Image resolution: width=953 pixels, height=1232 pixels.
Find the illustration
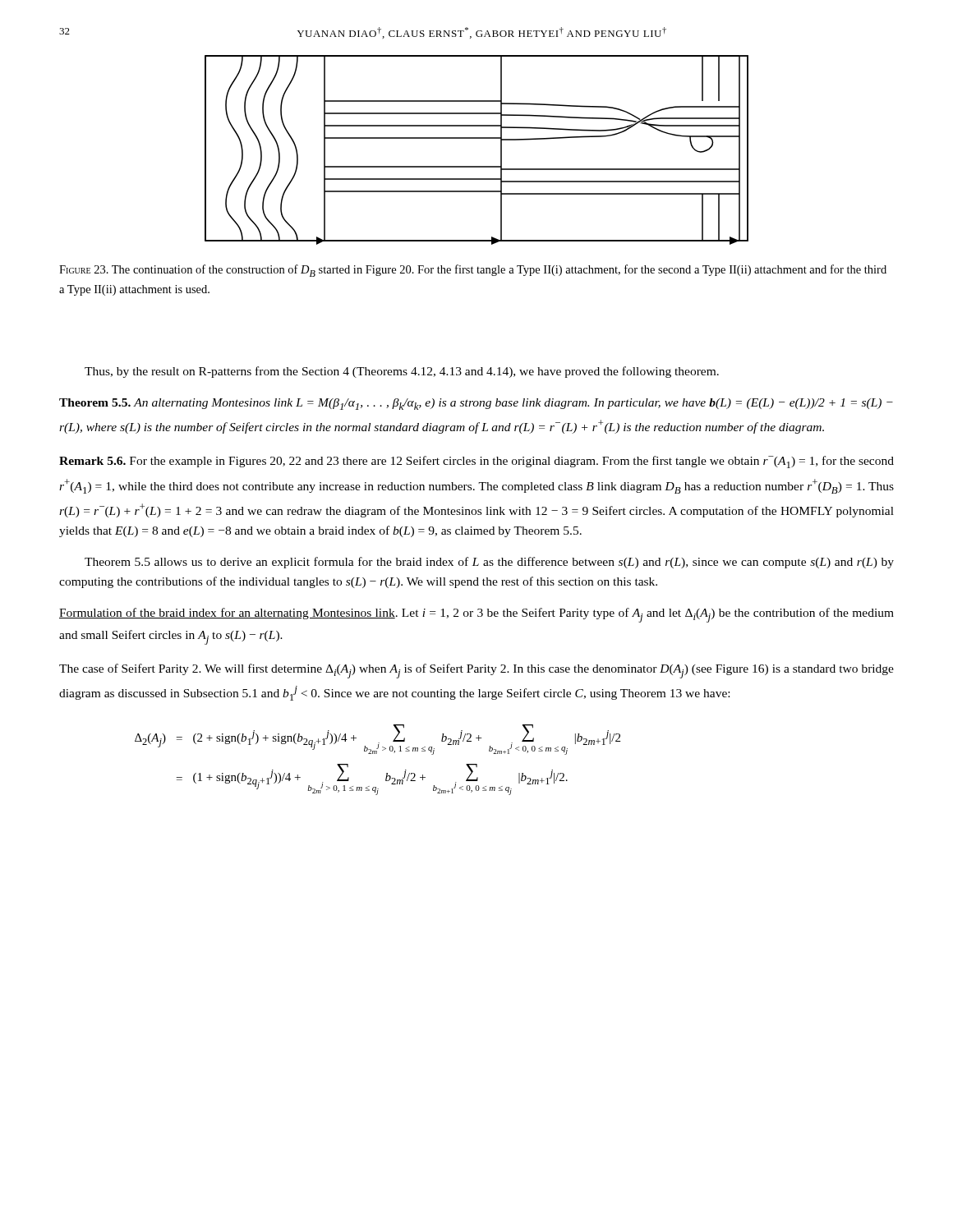click(x=476, y=153)
